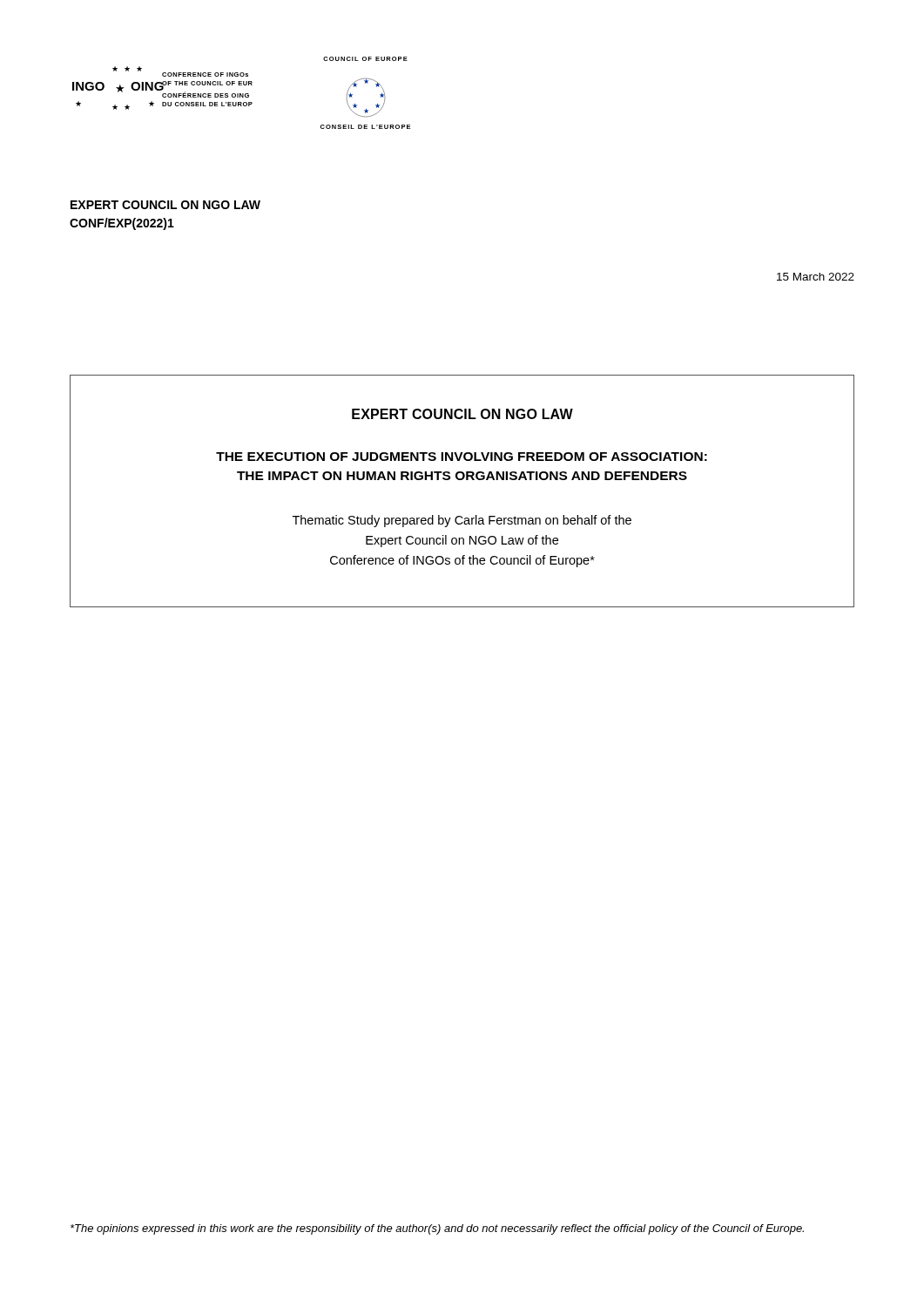Locate the passage starting "Thematic Study prepared by Carla Ferstman"
This screenshot has height=1307, width=924.
click(x=462, y=540)
